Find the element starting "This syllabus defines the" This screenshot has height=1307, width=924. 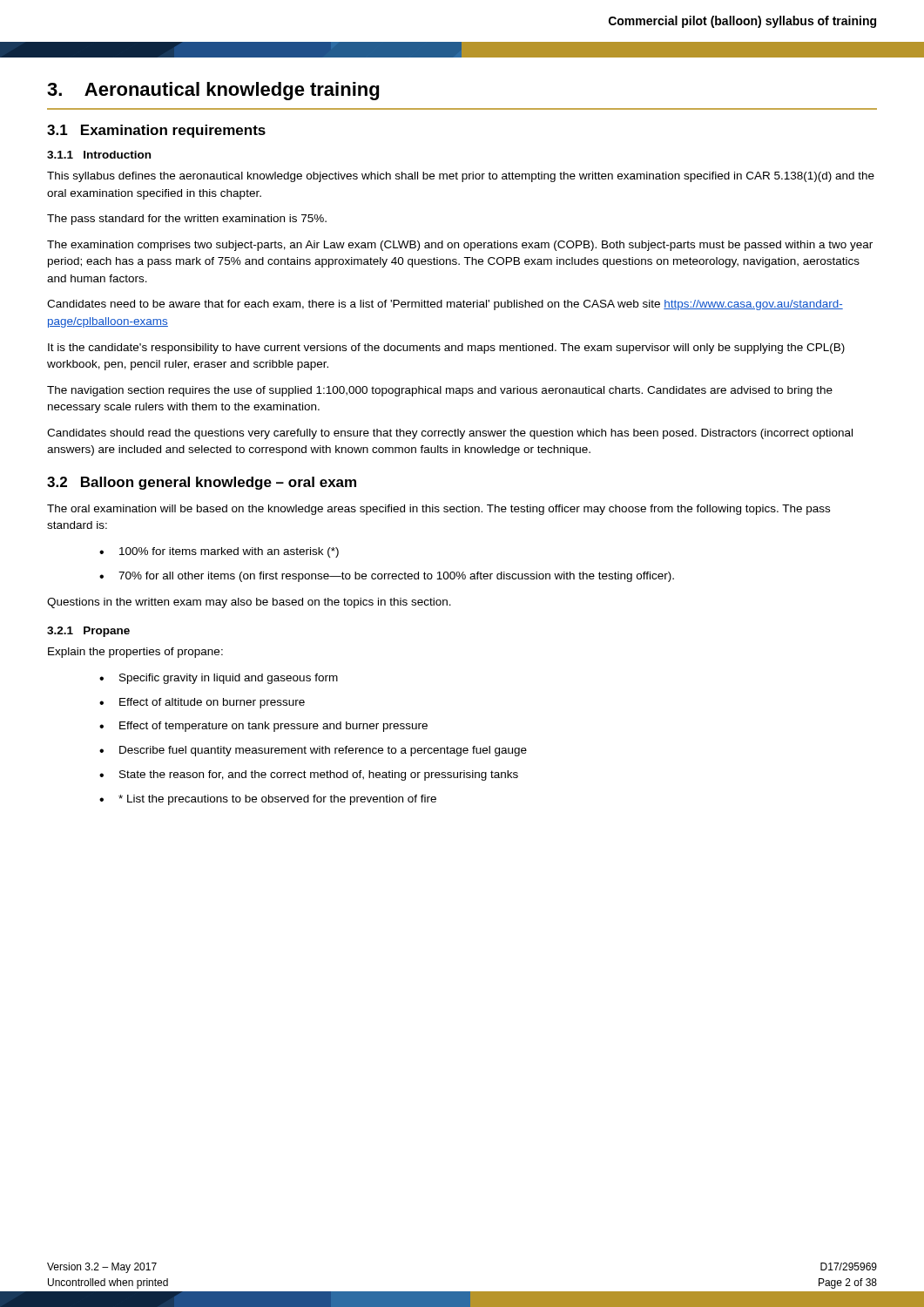coord(461,184)
